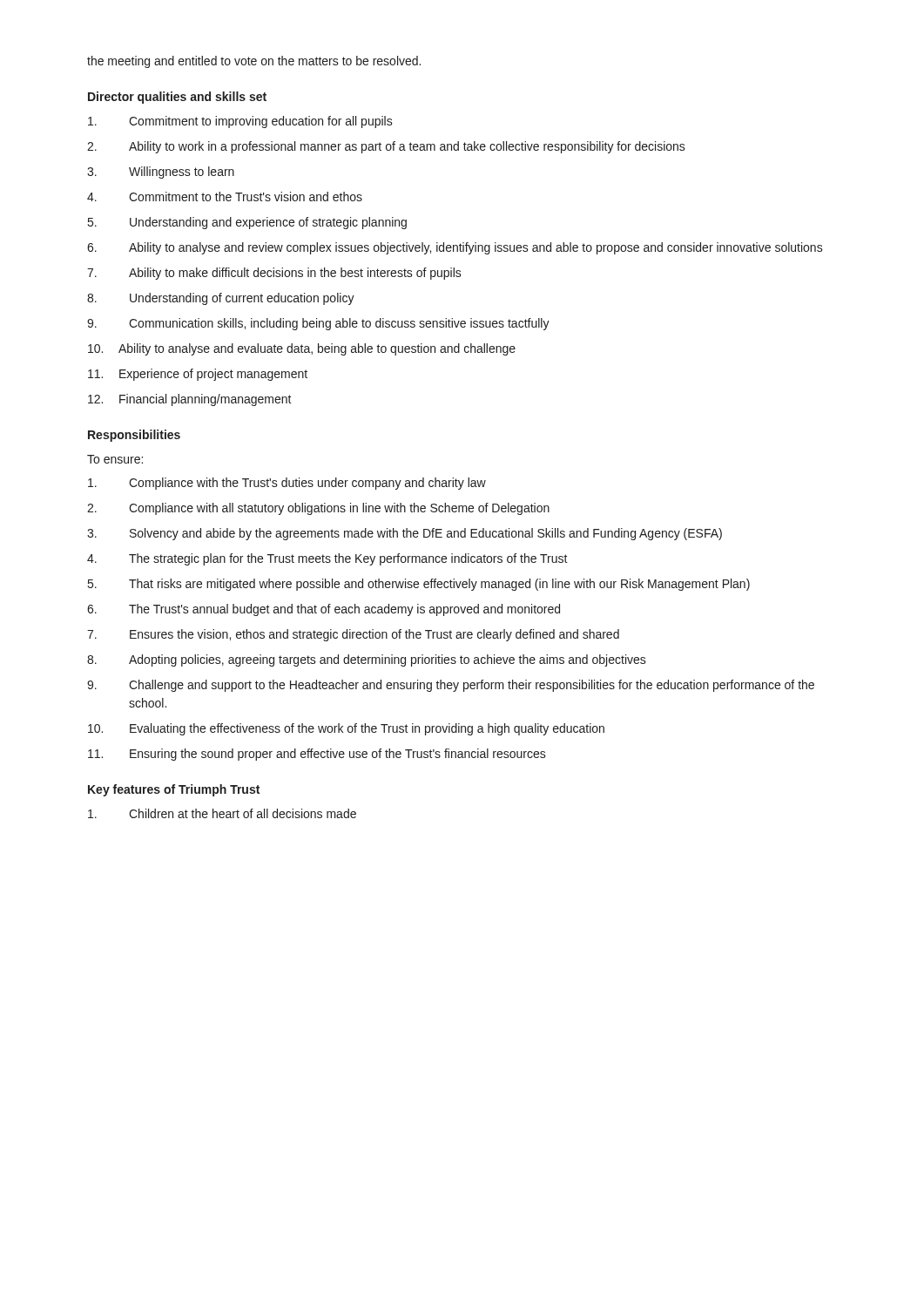Viewport: 924px width, 1307px height.
Task: Select the passage starting "6. Ability to"
Action: [x=462, y=248]
